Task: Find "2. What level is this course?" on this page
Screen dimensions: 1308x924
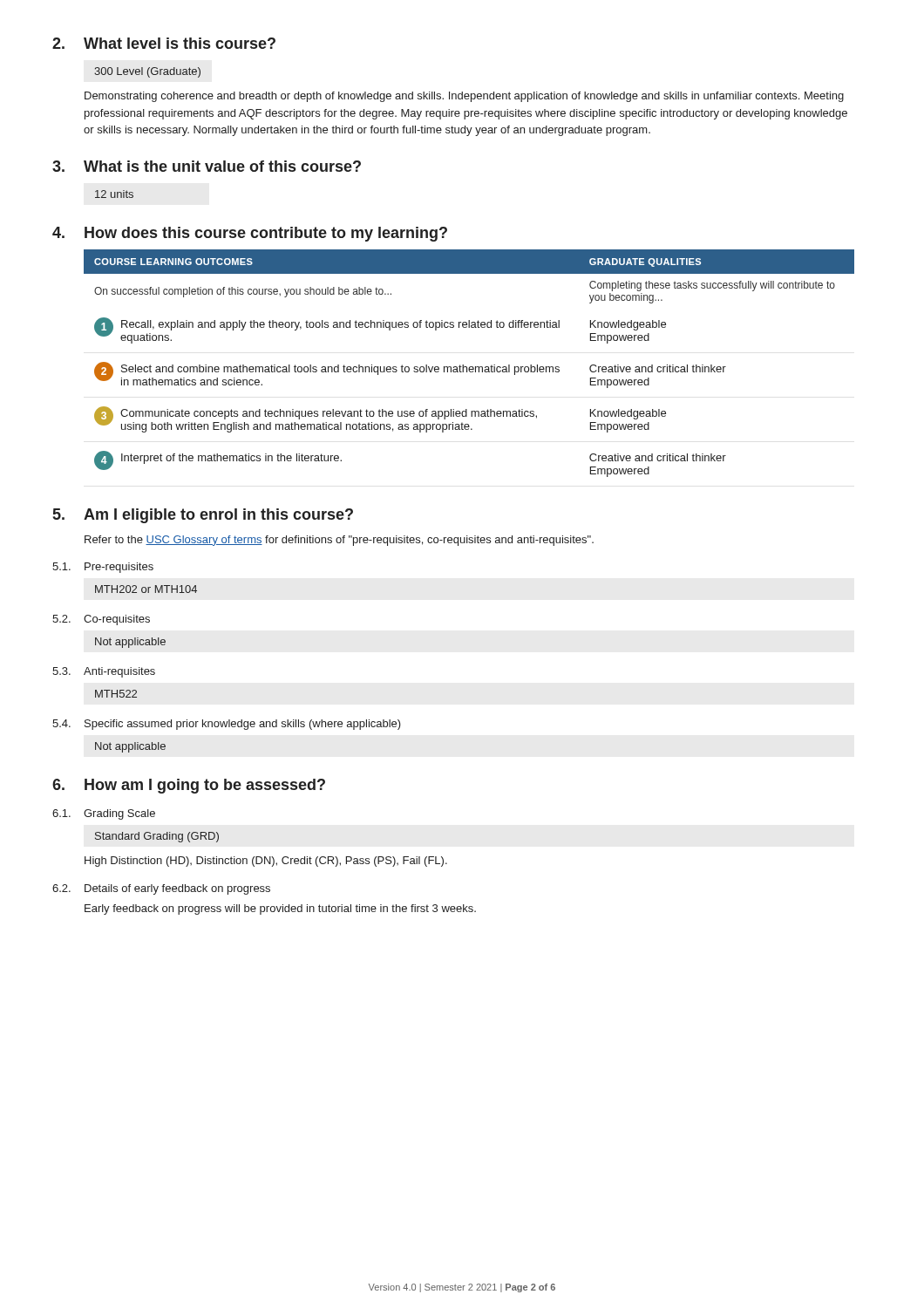Action: pos(164,44)
